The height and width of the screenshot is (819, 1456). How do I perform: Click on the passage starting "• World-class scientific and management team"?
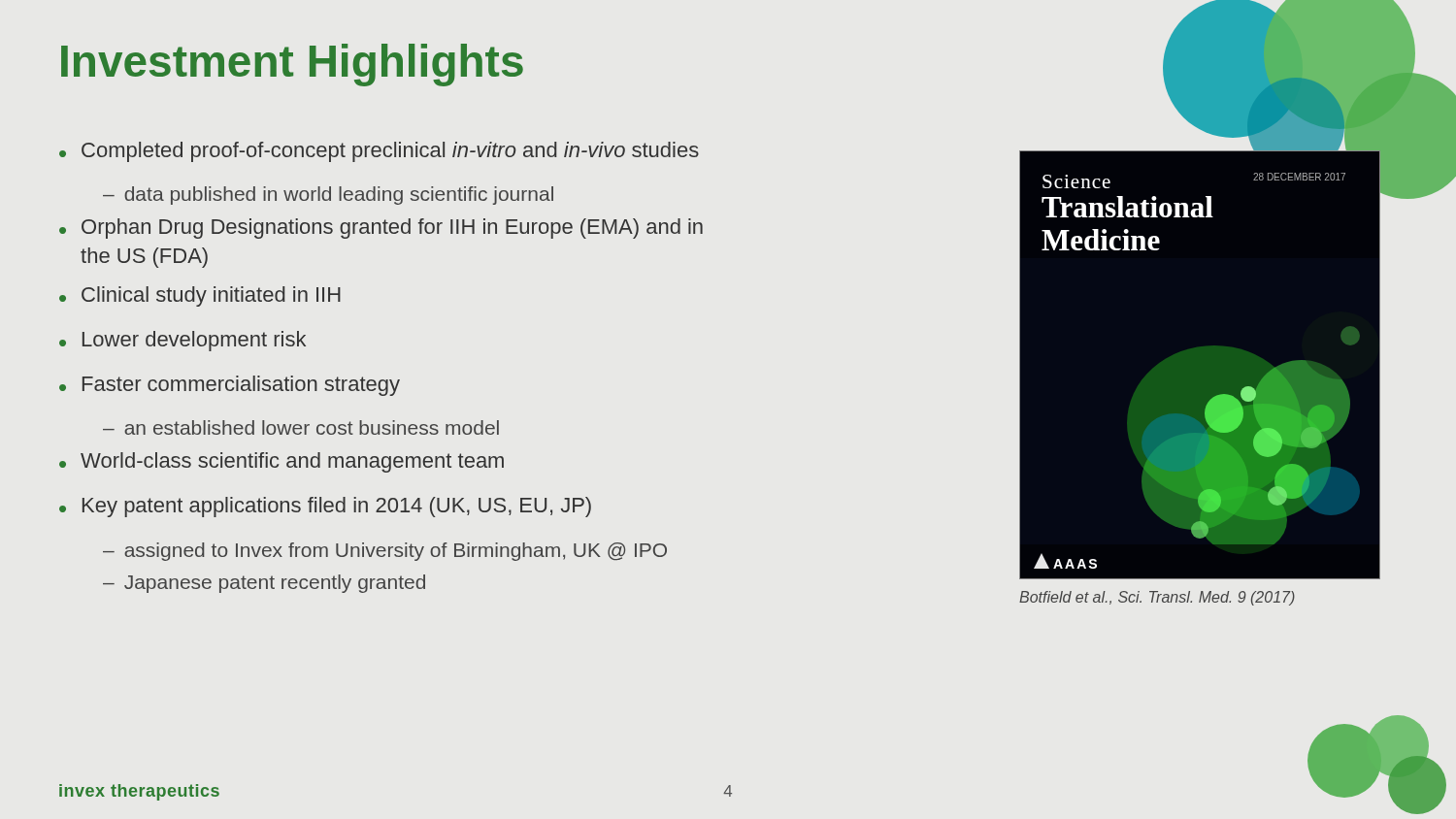pos(282,464)
